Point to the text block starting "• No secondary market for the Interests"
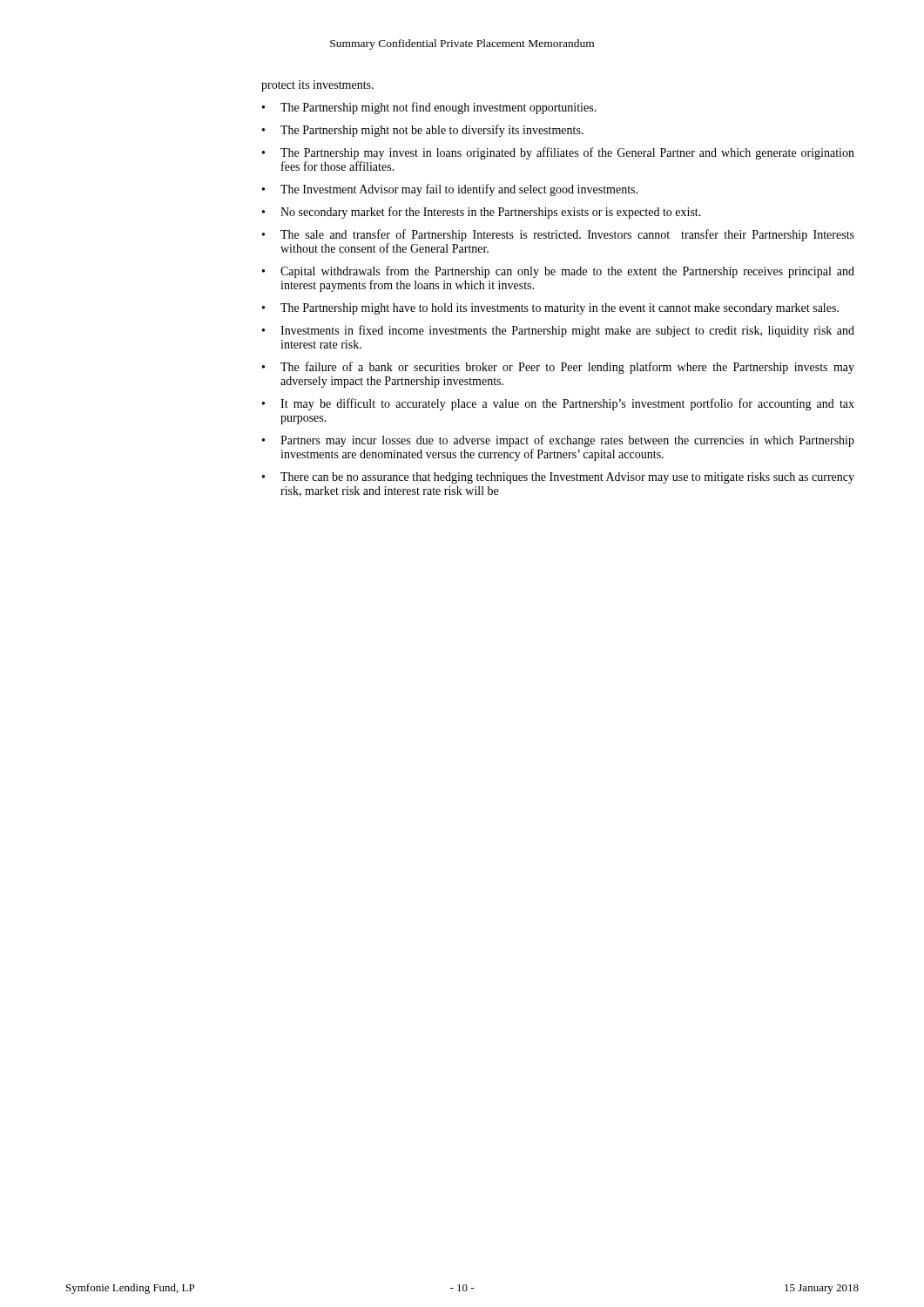The width and height of the screenshot is (924, 1307). [558, 213]
